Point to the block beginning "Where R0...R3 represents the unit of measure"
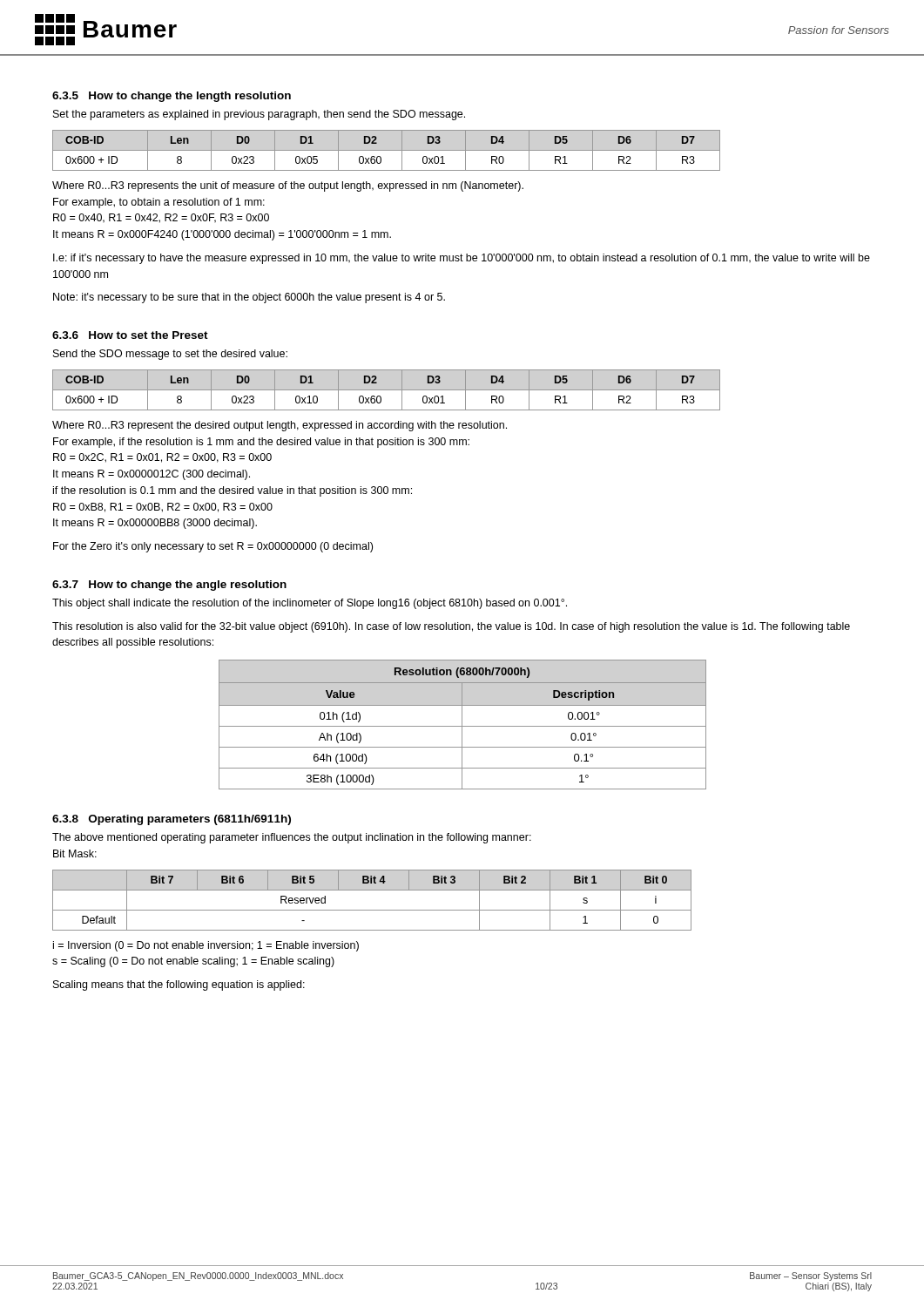The width and height of the screenshot is (924, 1307). (x=288, y=186)
